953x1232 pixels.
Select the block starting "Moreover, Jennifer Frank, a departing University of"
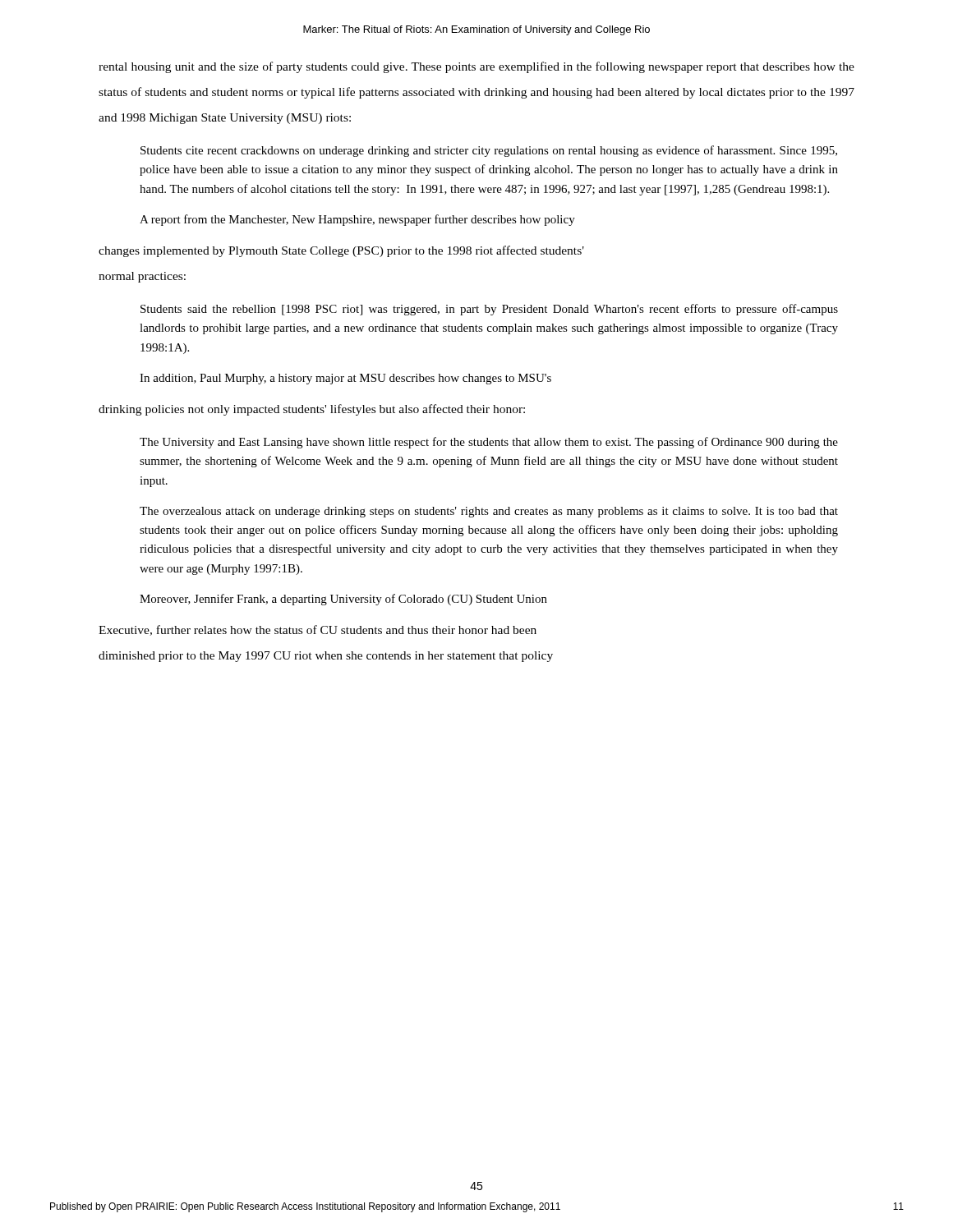(343, 599)
